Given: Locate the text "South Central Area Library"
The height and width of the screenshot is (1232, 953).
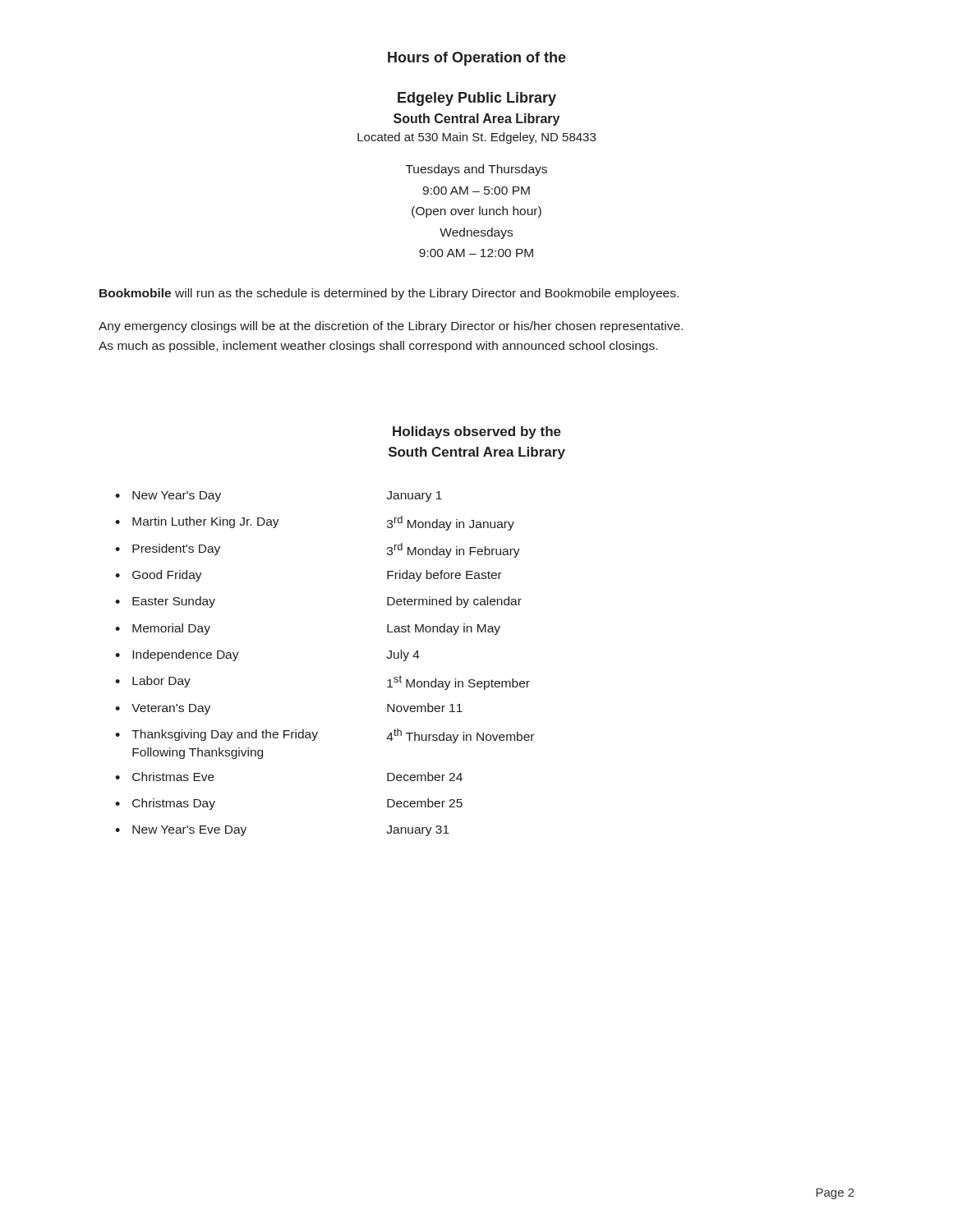Looking at the screenshot, I should [x=476, y=119].
